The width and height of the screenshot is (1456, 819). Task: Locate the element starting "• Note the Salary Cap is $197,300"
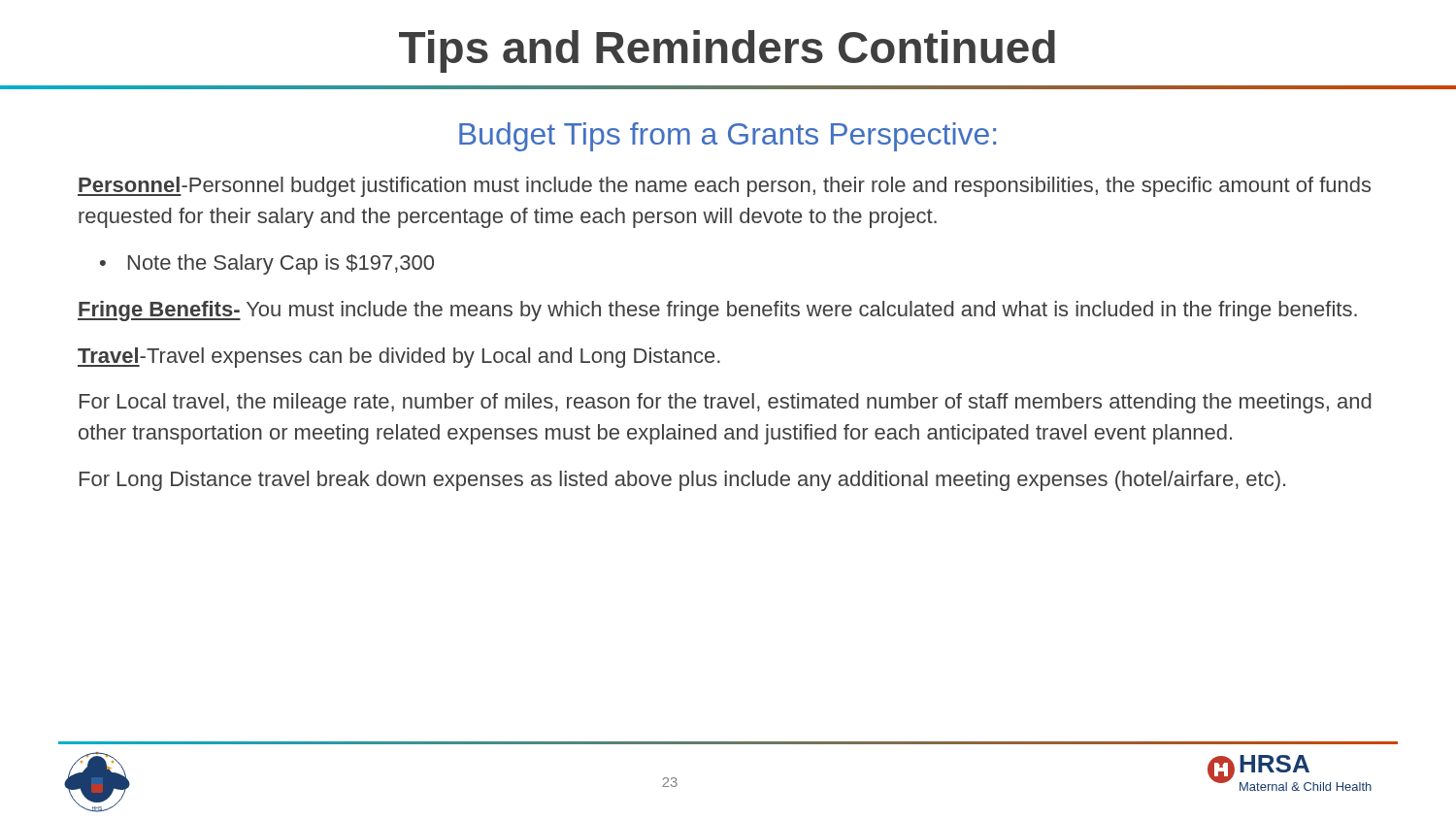(x=267, y=263)
